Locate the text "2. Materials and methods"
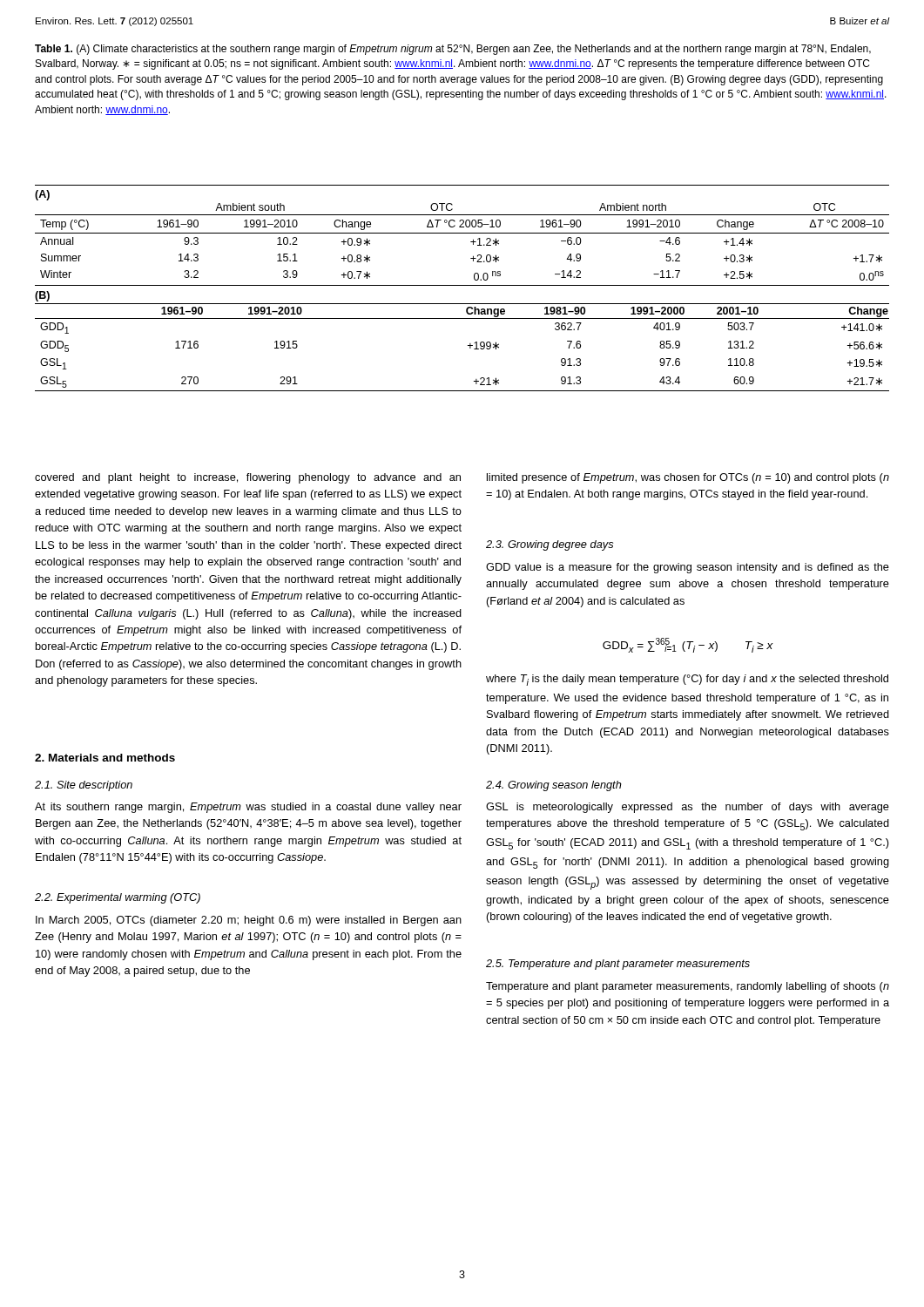Viewport: 924px width, 1307px height. pyautogui.click(x=105, y=758)
